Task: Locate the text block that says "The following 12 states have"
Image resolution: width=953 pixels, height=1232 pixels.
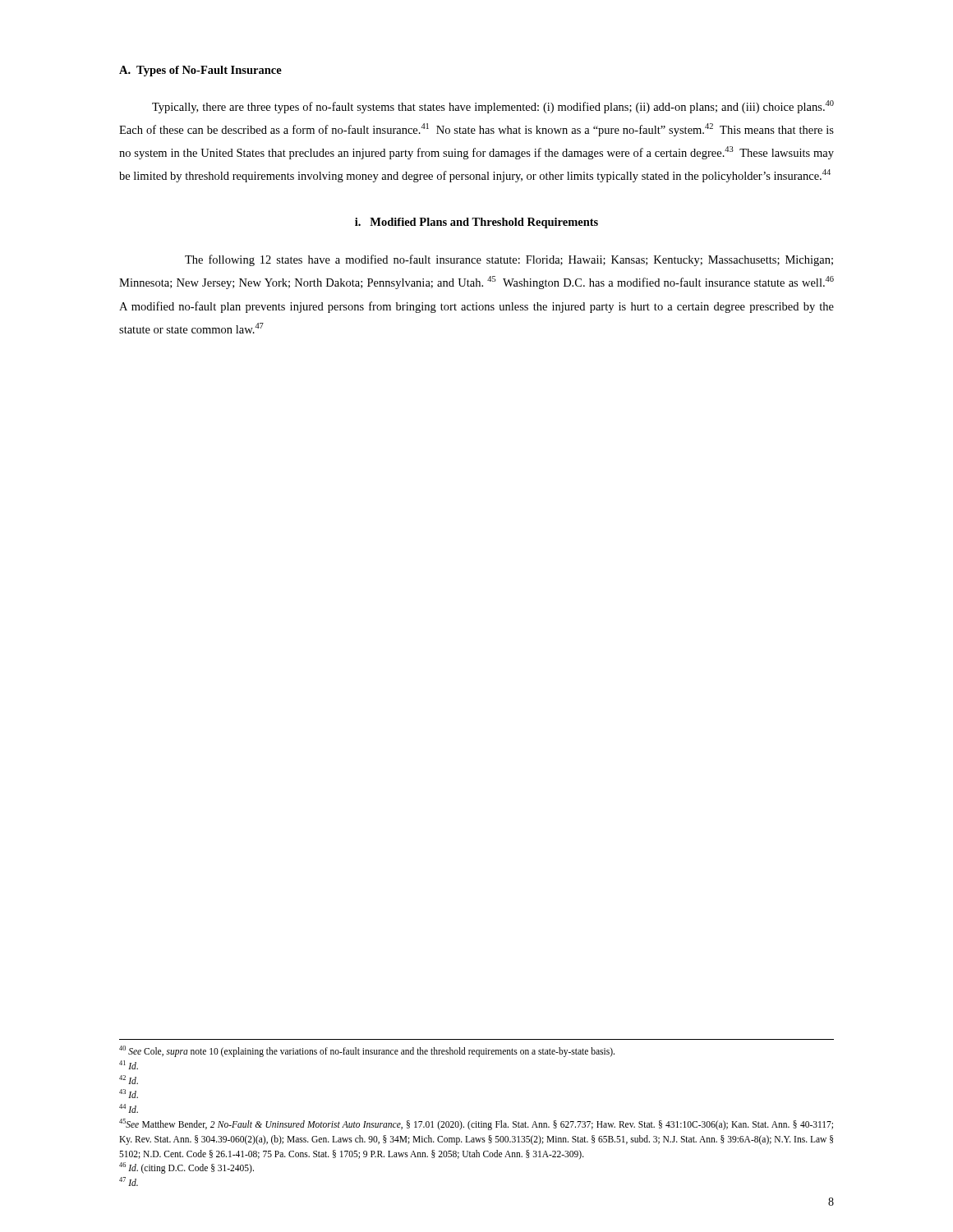Action: [476, 294]
